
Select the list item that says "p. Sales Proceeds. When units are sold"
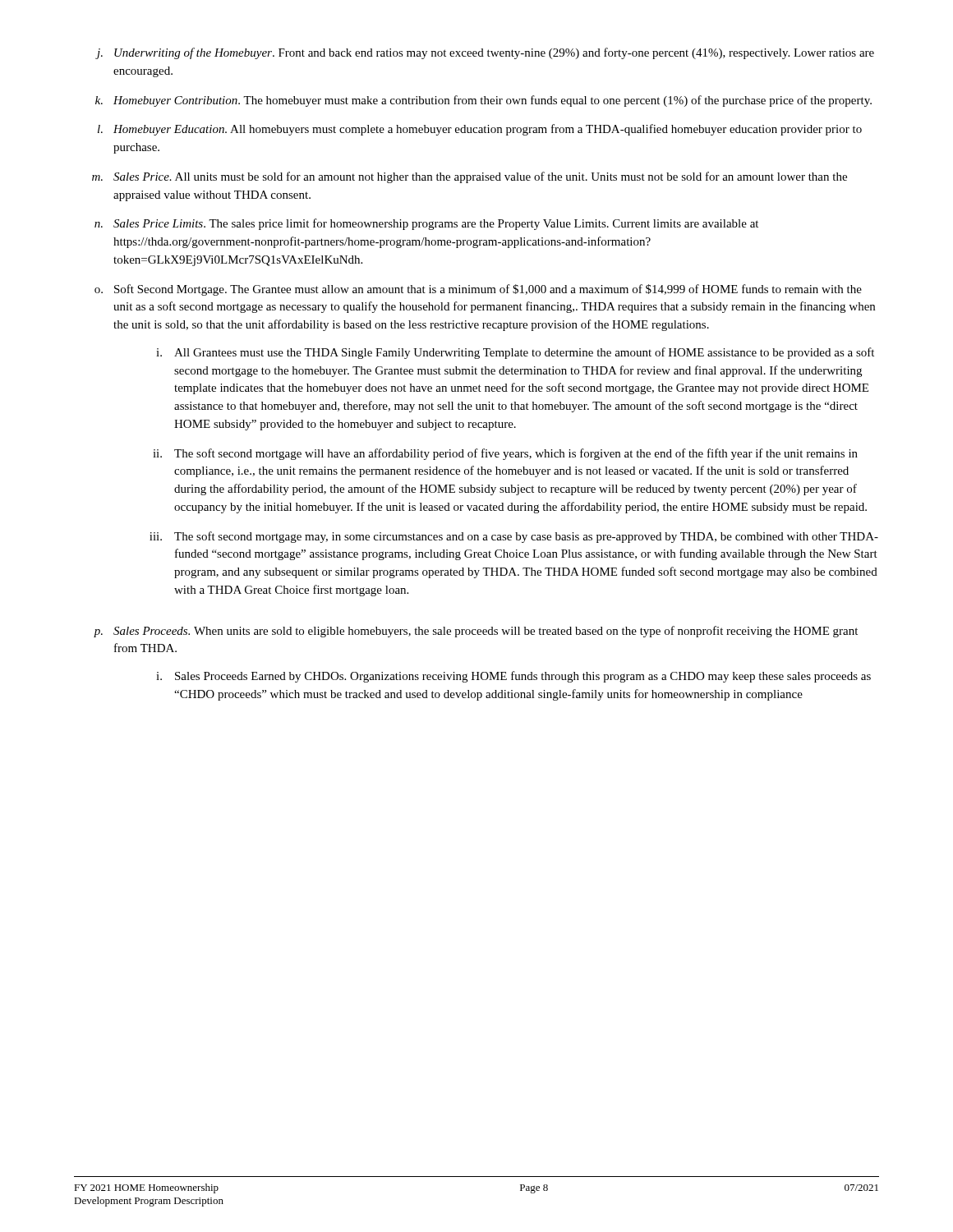[x=476, y=669]
